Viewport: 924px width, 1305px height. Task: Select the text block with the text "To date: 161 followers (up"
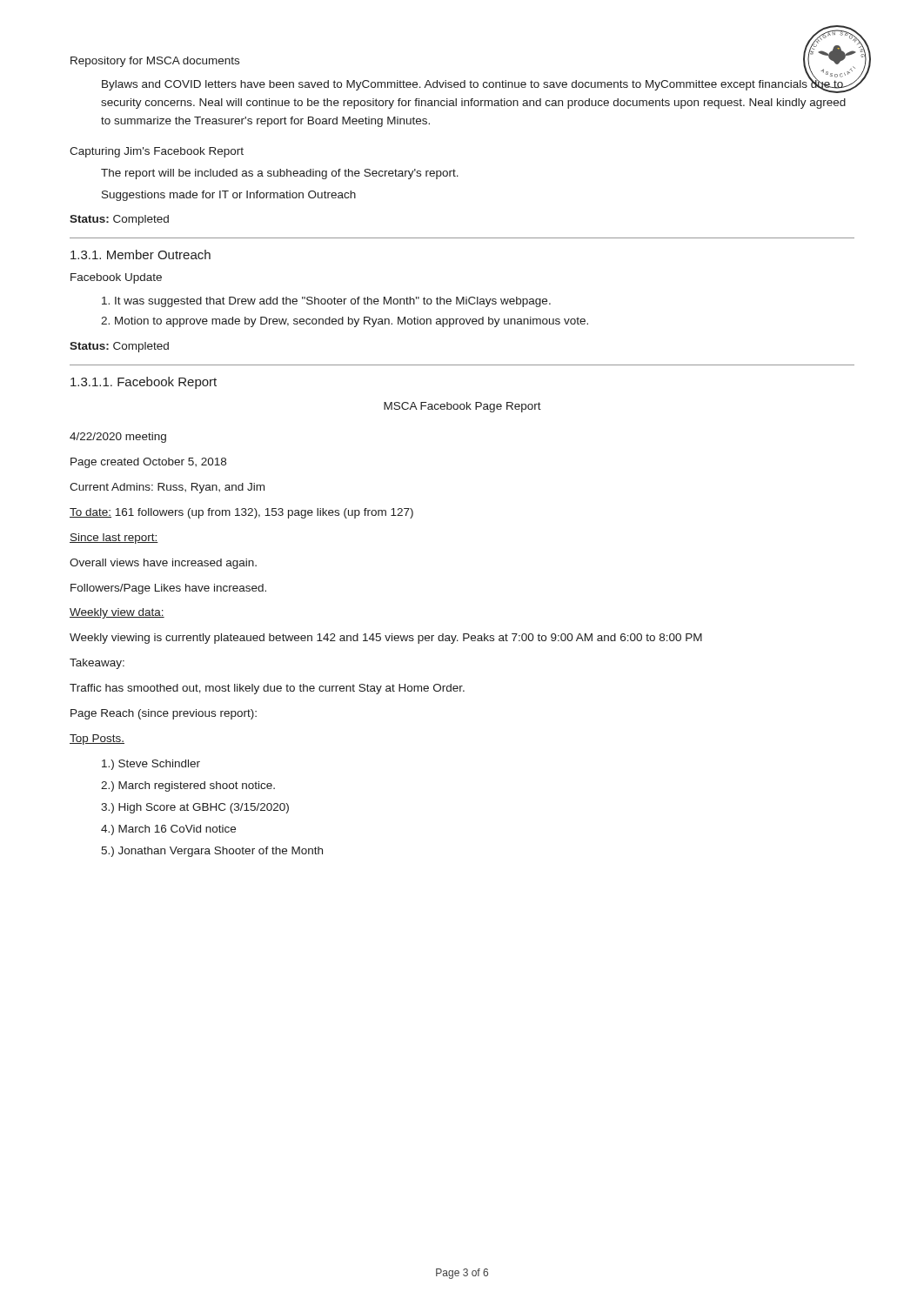point(242,512)
